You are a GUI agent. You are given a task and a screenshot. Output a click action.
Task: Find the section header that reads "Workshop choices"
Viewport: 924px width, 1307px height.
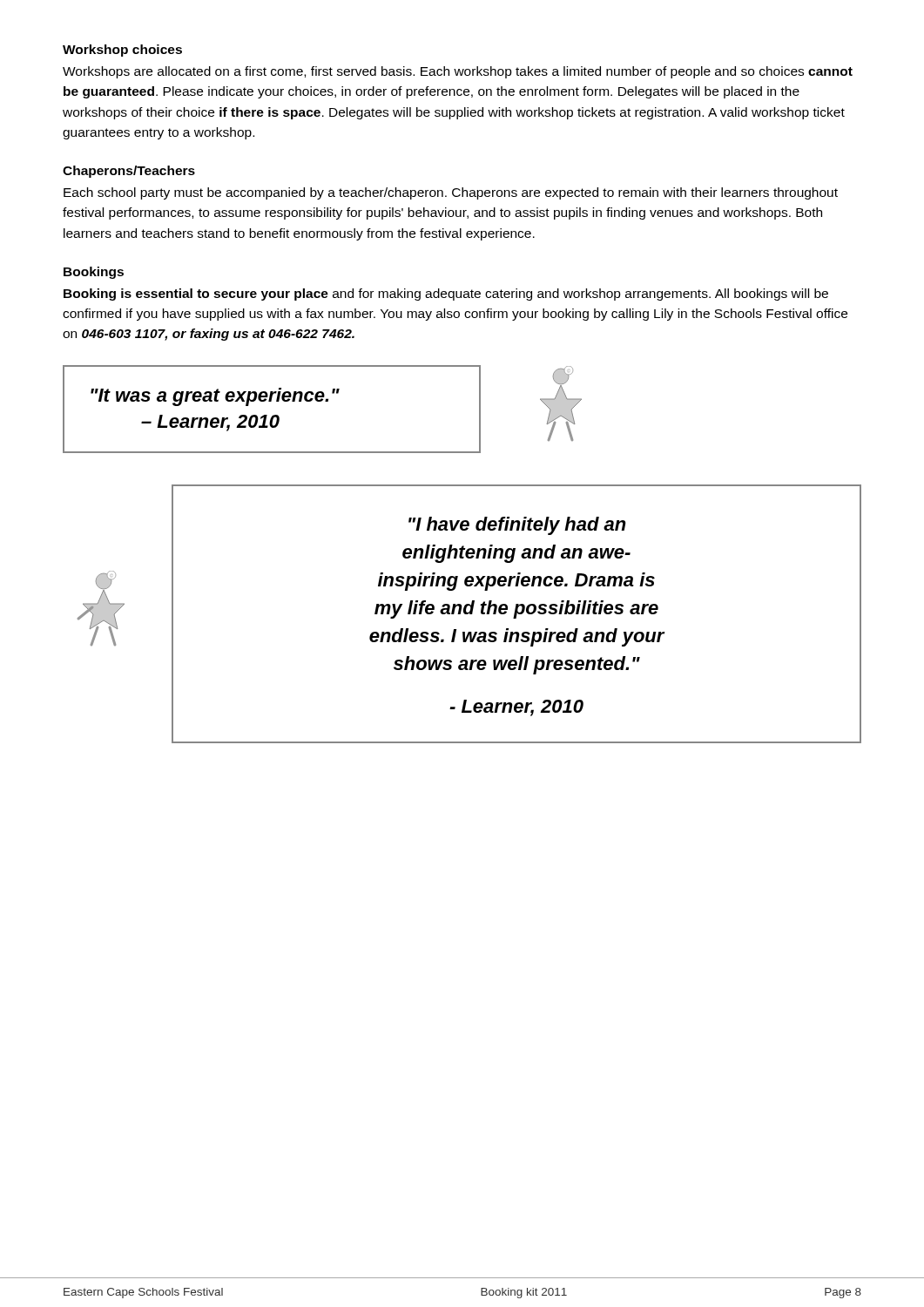click(x=123, y=49)
